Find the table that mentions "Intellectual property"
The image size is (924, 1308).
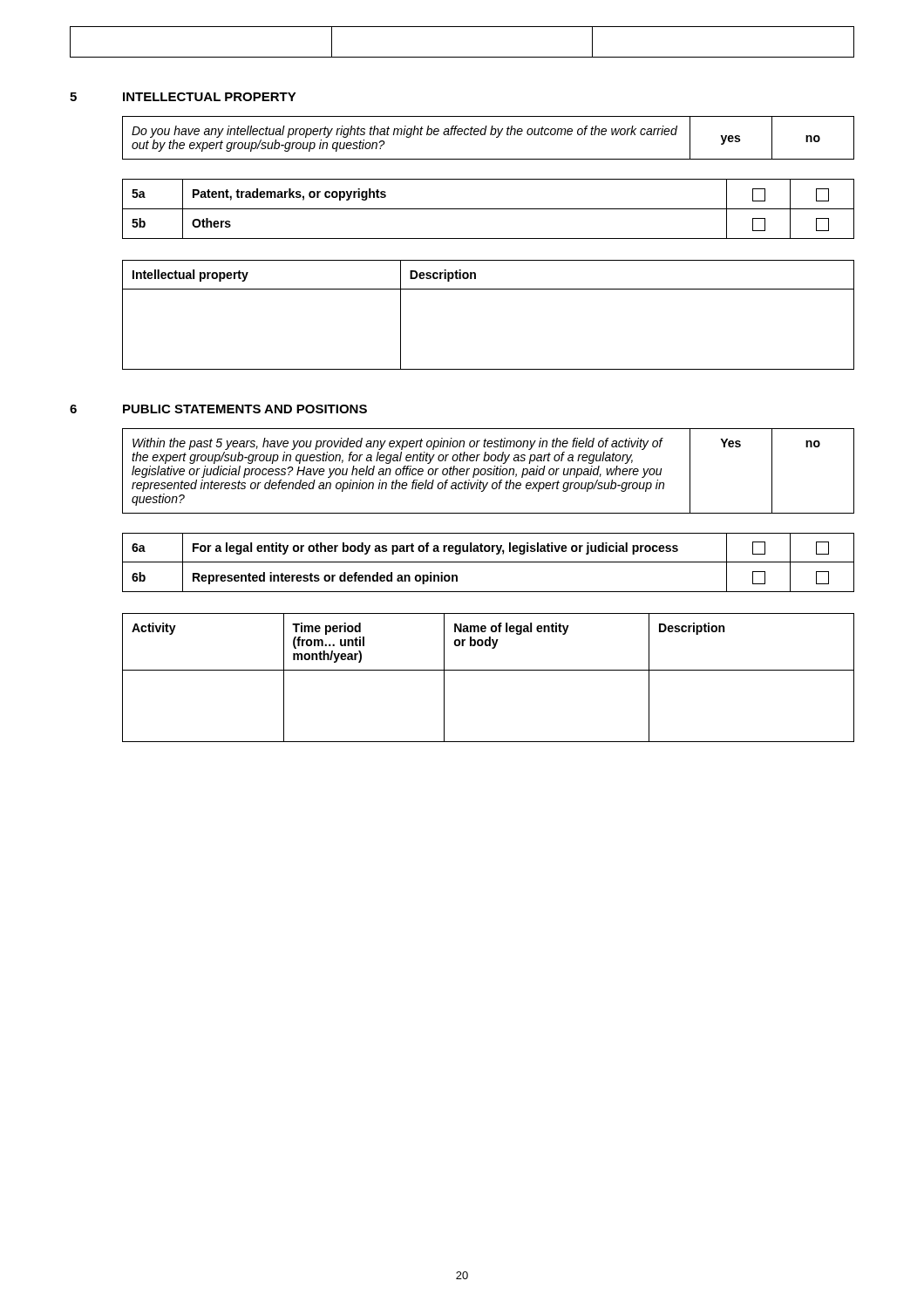[x=488, y=314]
